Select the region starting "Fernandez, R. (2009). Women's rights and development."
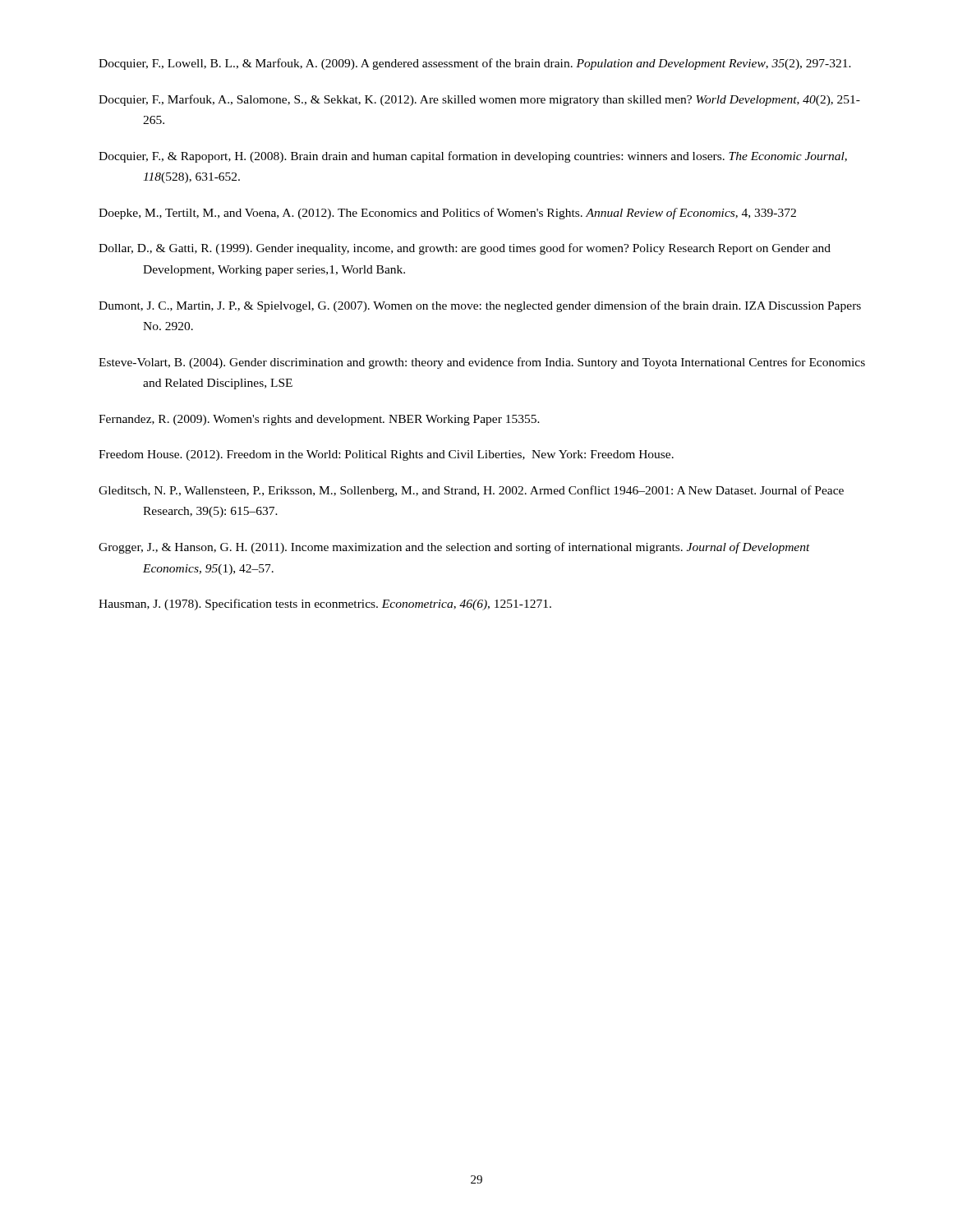 pyautogui.click(x=319, y=418)
